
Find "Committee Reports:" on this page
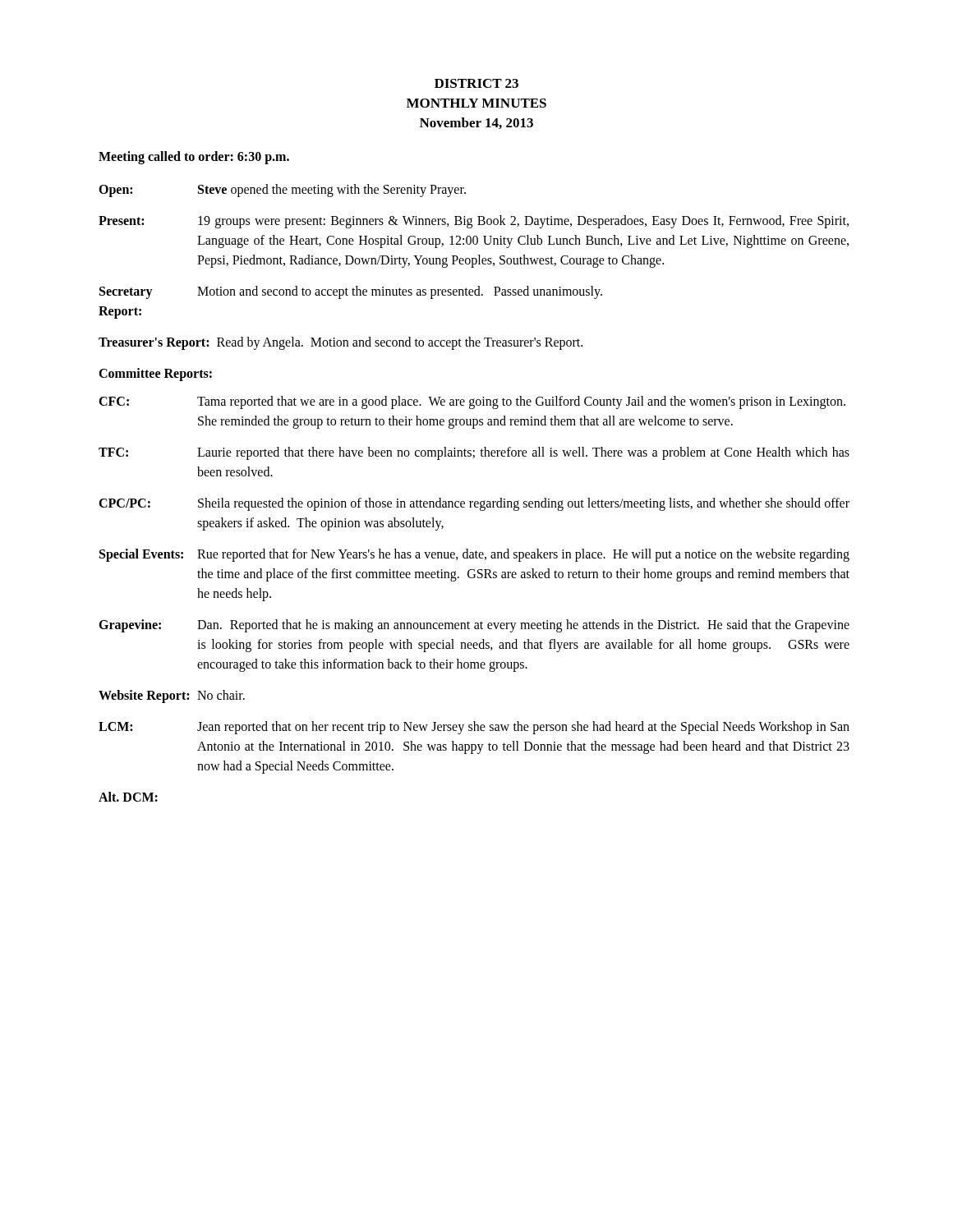(x=156, y=374)
